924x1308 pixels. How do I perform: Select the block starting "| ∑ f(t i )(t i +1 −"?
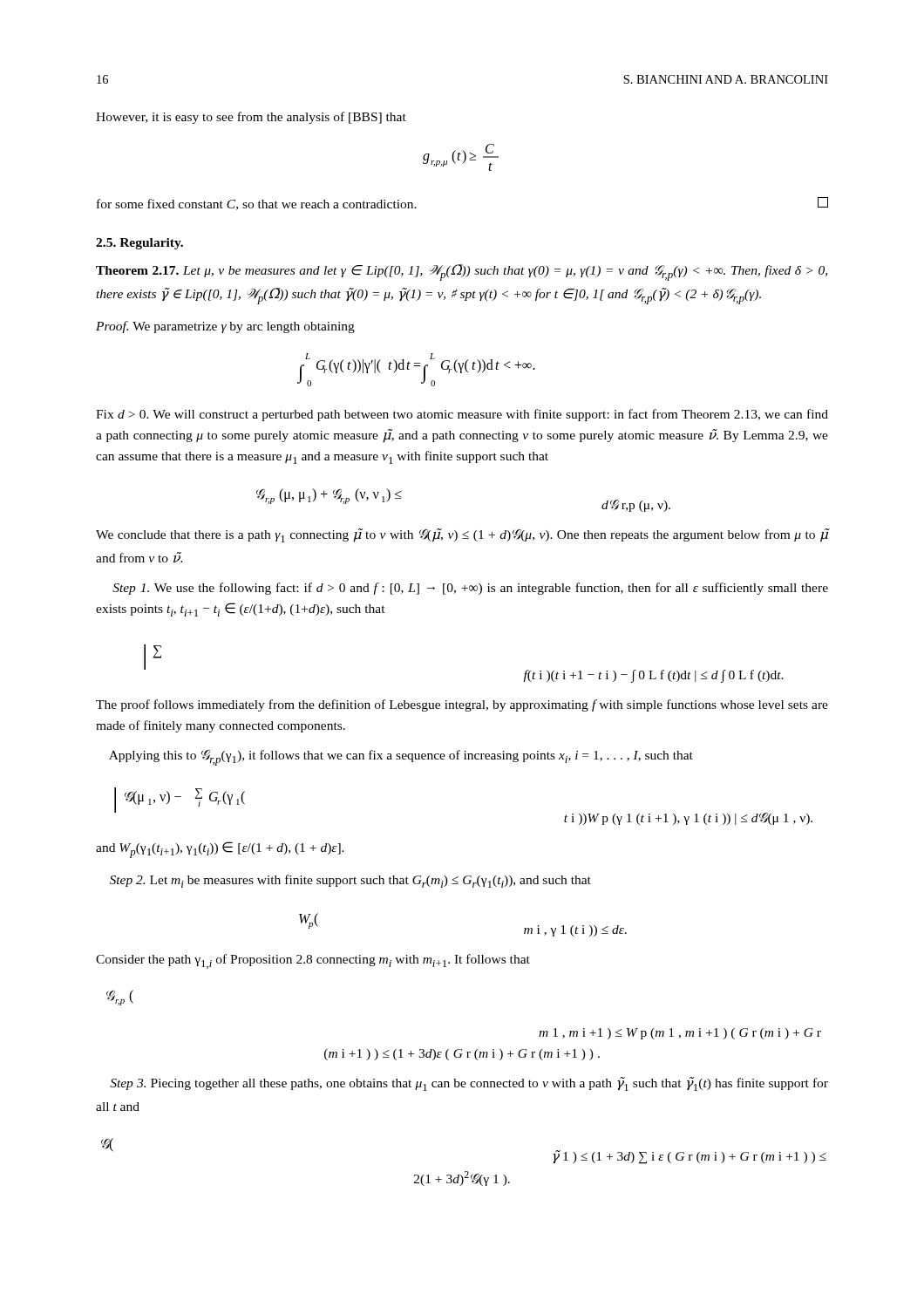144,663
